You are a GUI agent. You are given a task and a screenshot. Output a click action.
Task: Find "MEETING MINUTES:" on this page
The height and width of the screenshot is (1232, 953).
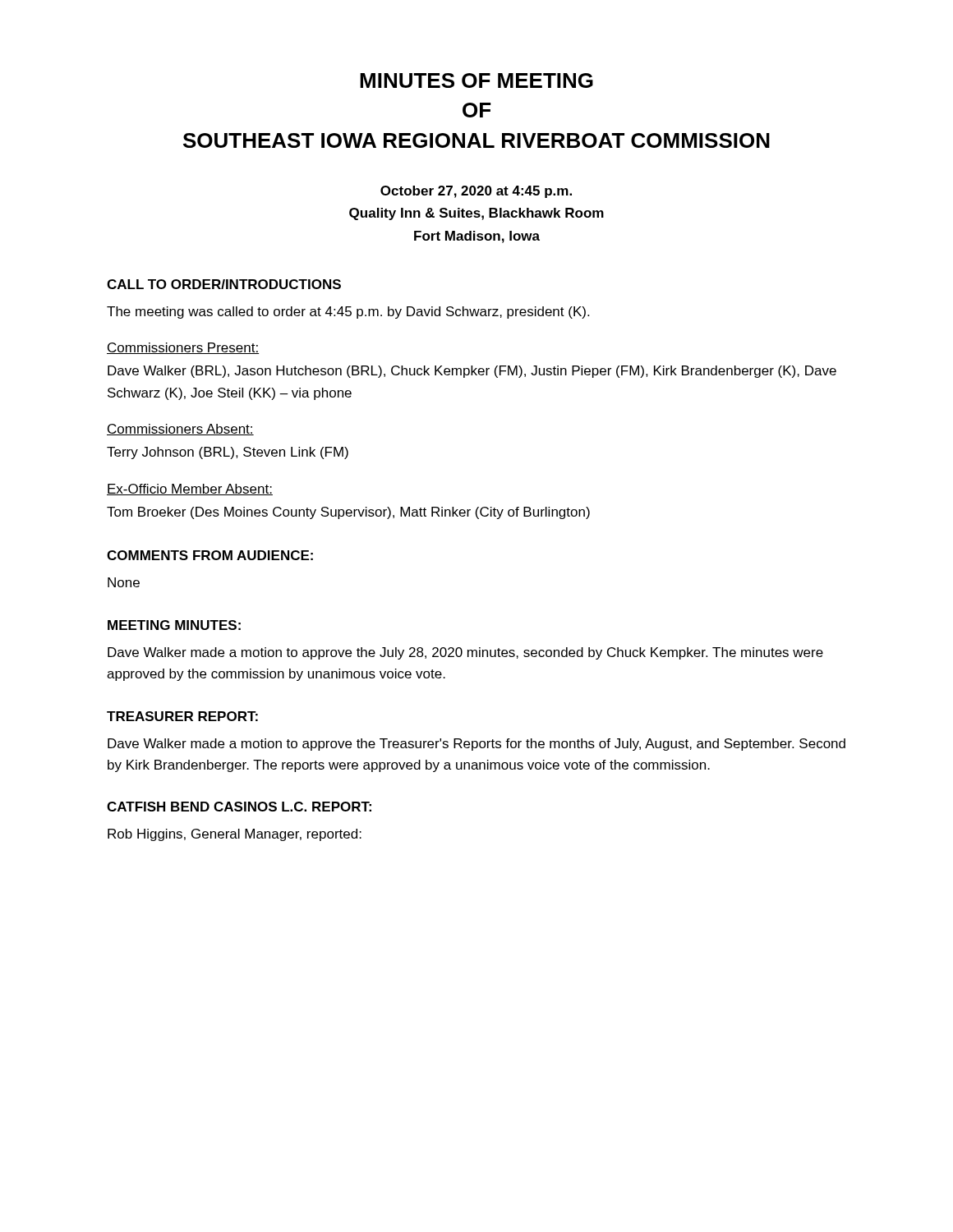pyautogui.click(x=174, y=625)
